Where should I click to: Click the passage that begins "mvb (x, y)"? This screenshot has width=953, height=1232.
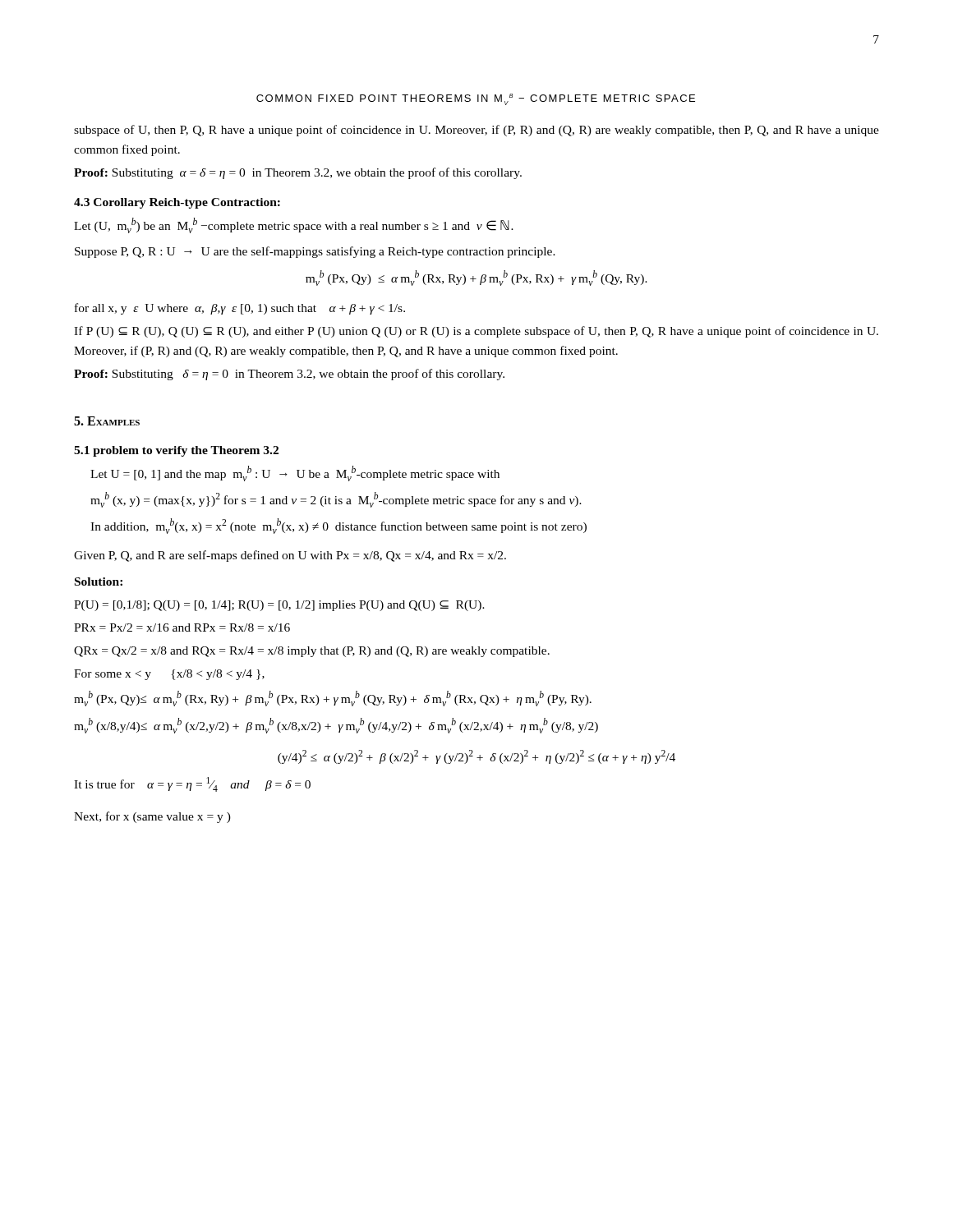point(336,500)
